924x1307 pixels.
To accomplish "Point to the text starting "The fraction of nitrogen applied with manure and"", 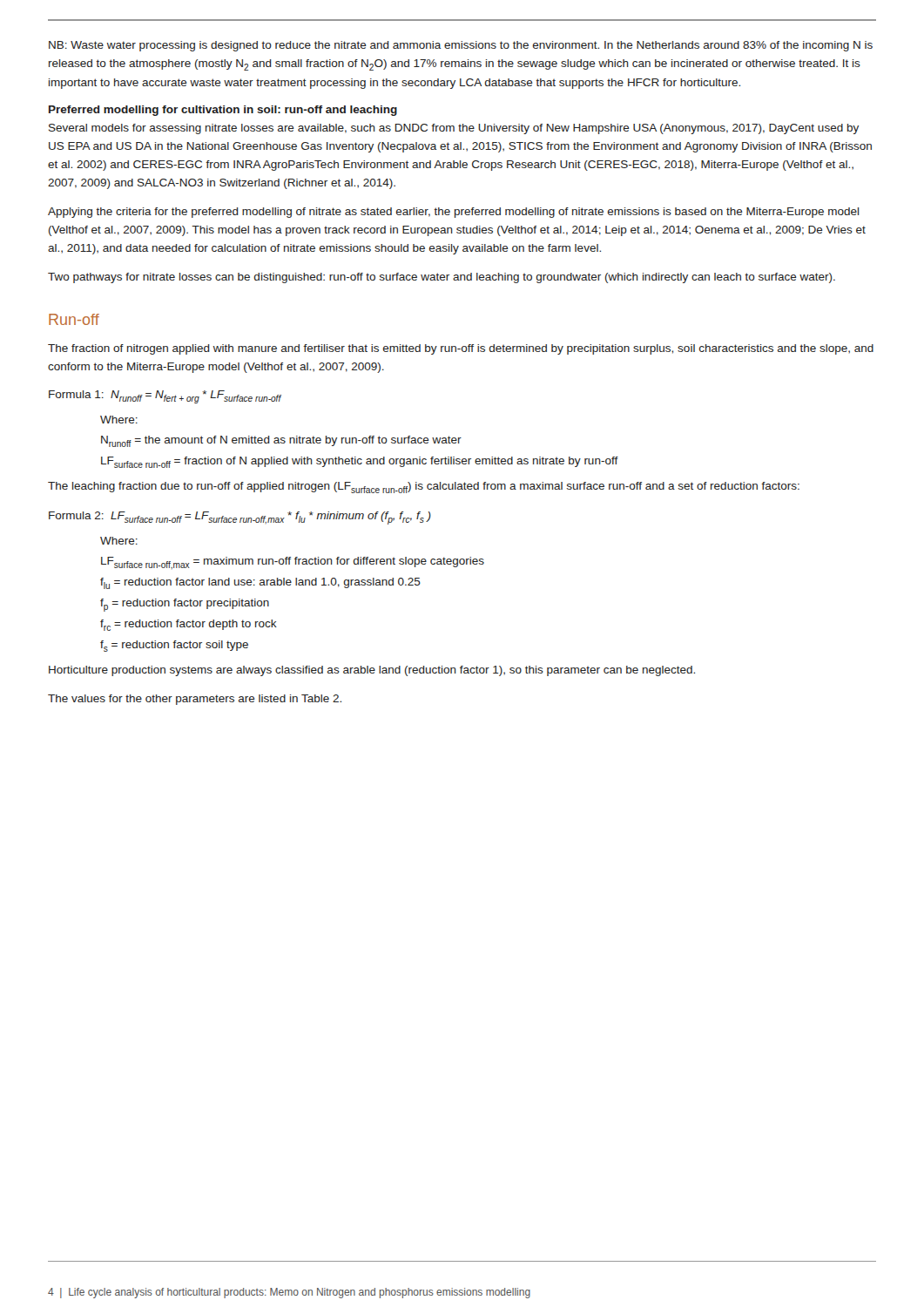I will click(461, 357).
